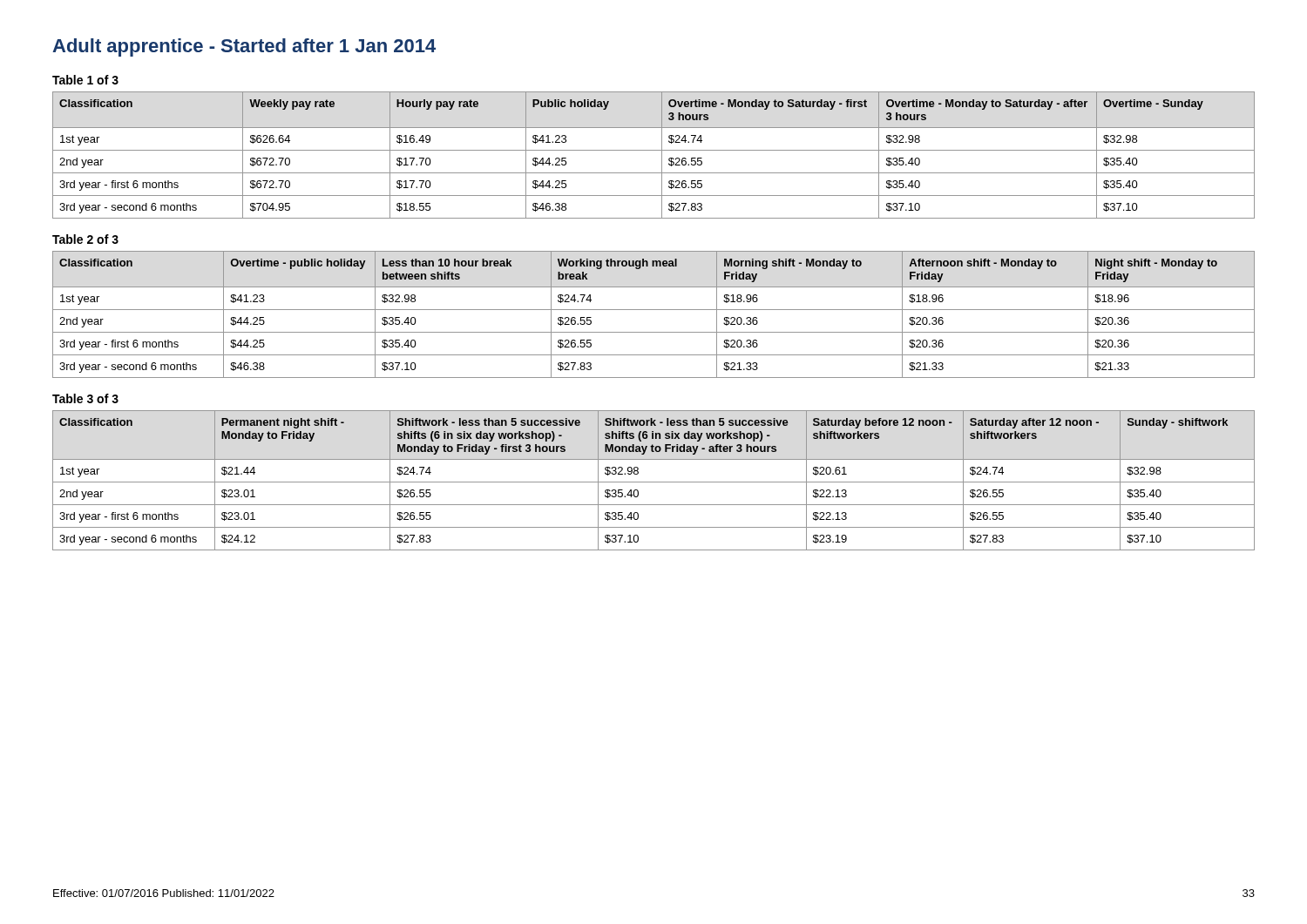
Task: Click on the table containing "Public holiday"
Action: (654, 155)
